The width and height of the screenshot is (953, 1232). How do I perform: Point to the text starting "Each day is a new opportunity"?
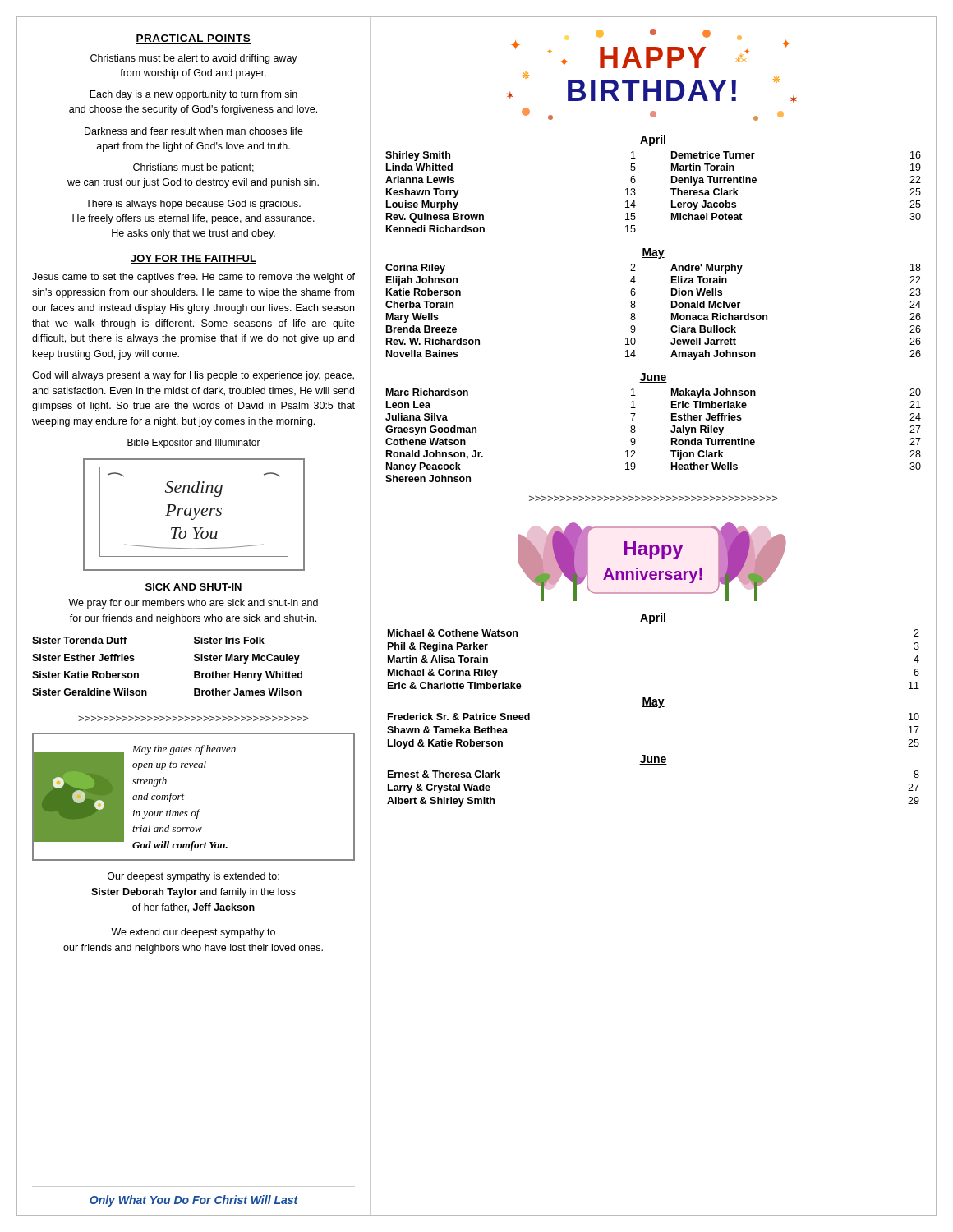tap(193, 102)
